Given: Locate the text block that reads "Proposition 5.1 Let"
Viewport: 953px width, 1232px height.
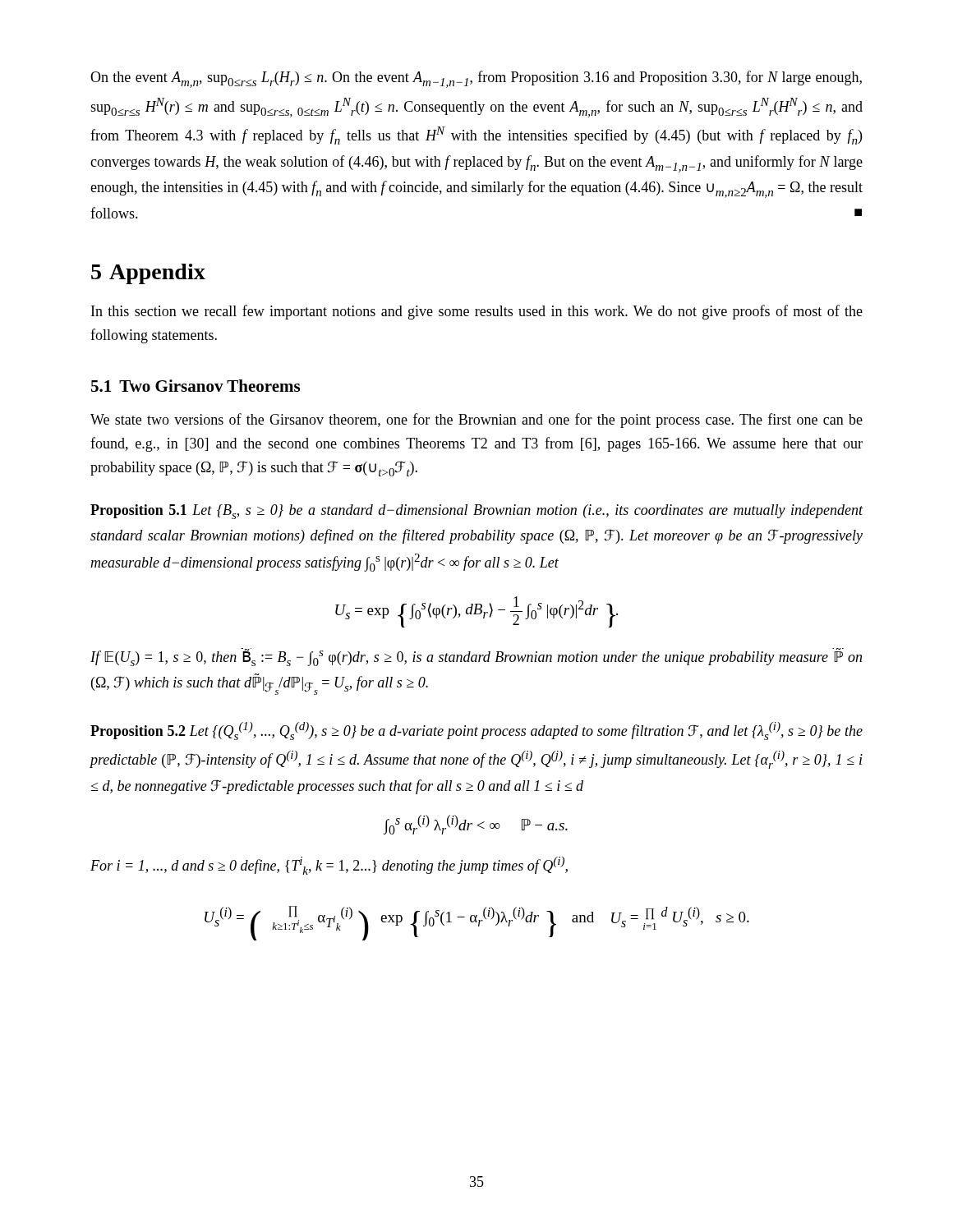Looking at the screenshot, I should 476,538.
